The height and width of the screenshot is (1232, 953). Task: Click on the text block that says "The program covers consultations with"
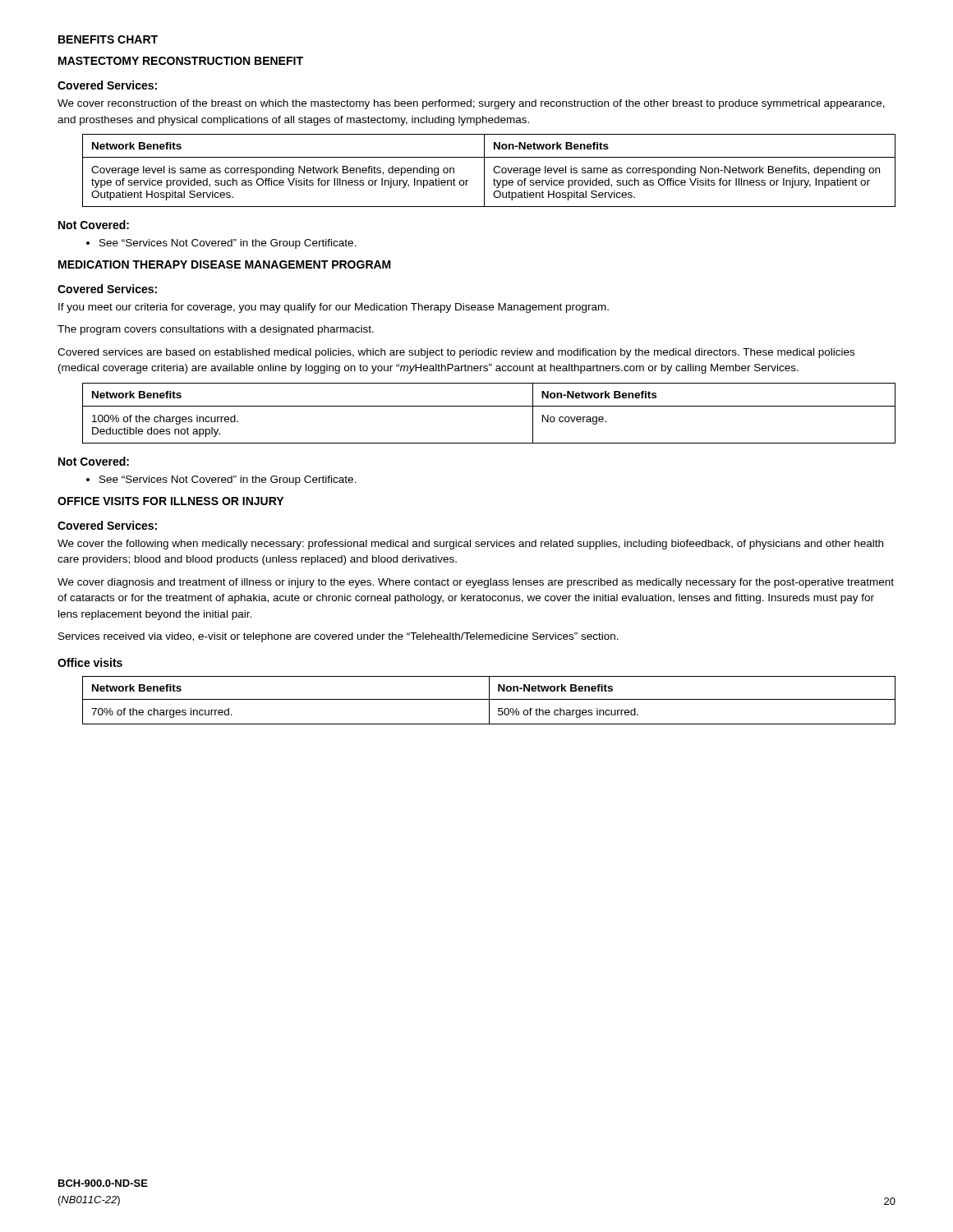tap(216, 330)
